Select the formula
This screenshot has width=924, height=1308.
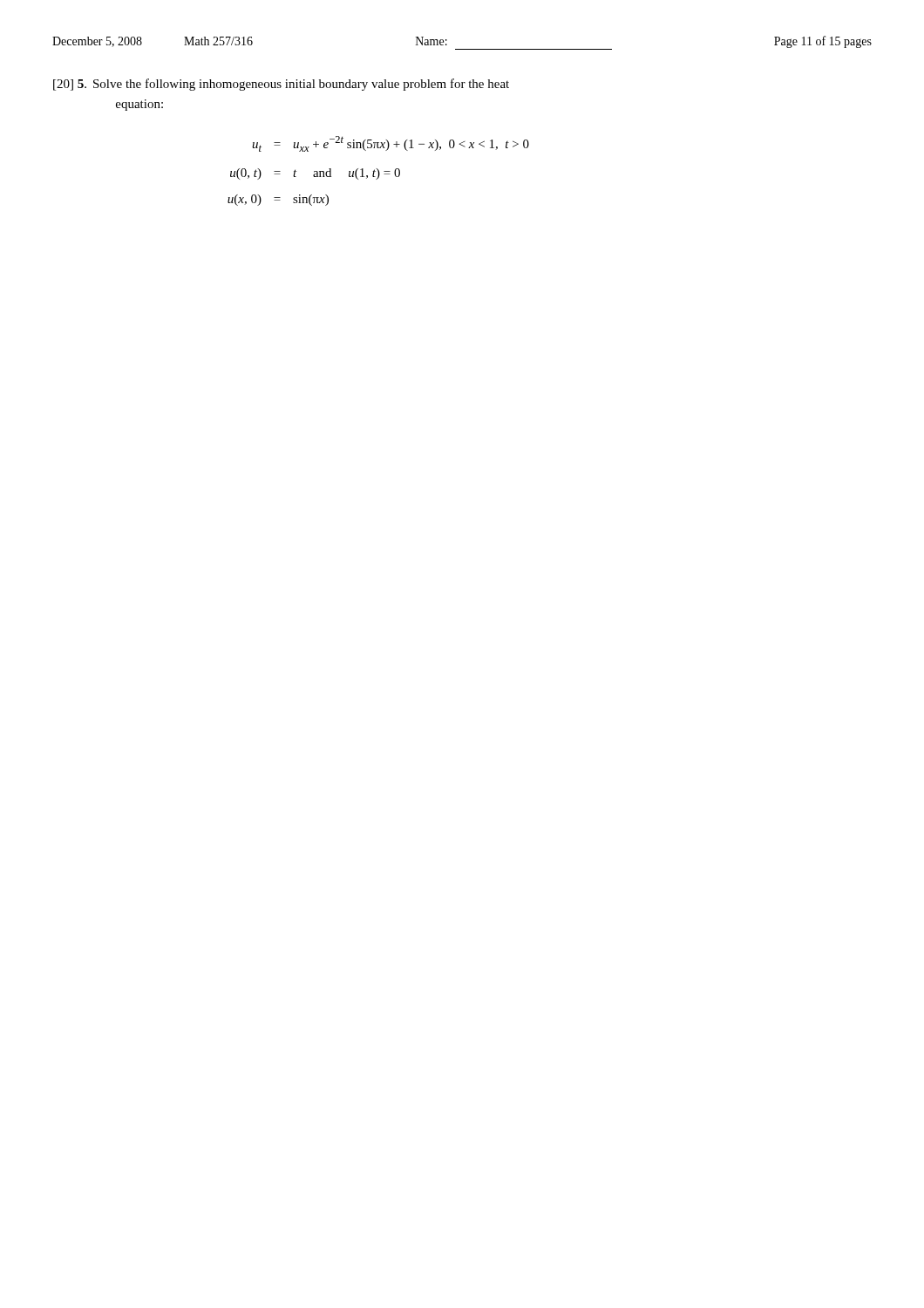click(x=532, y=170)
